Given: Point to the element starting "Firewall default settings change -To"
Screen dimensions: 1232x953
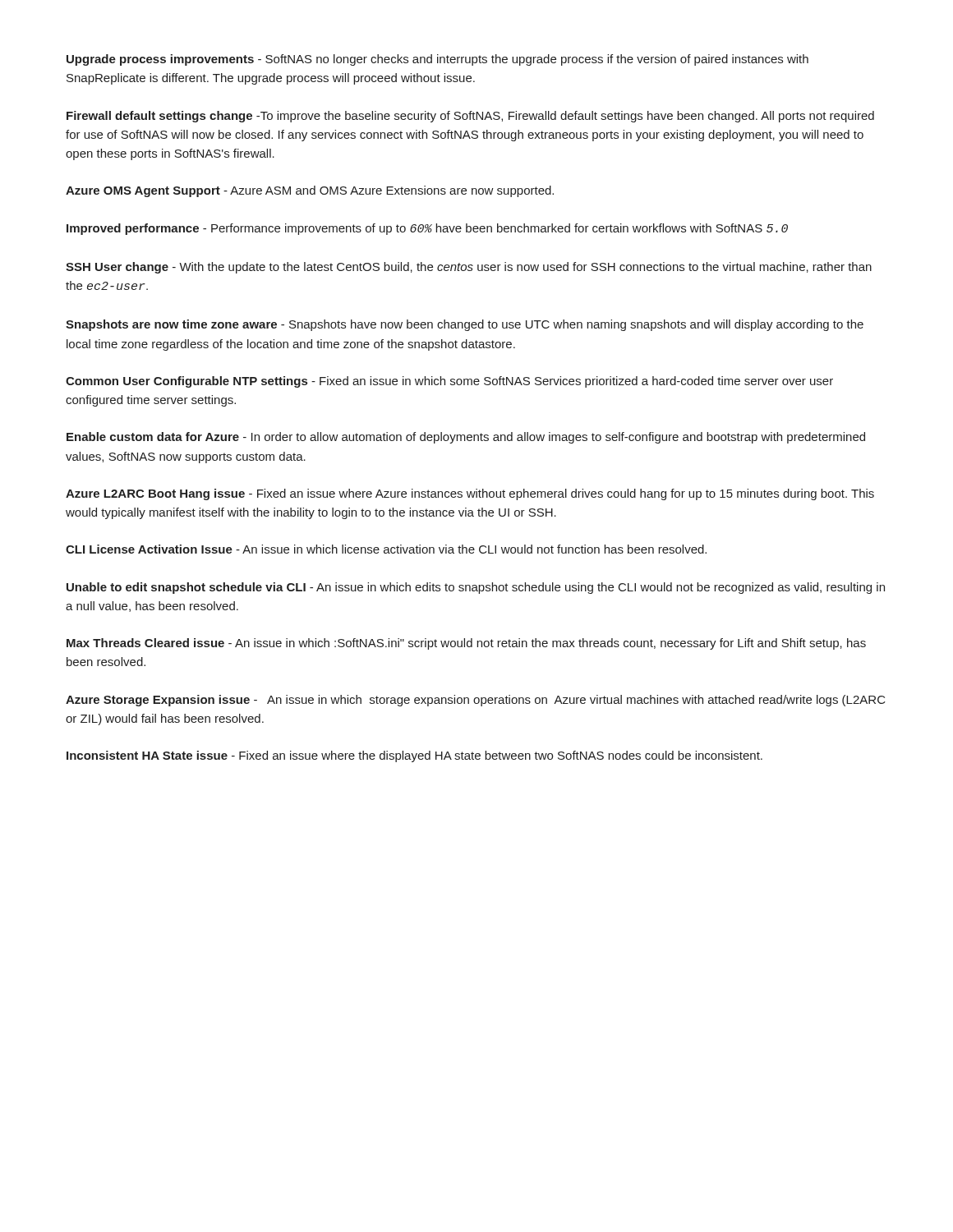Looking at the screenshot, I should [x=470, y=134].
